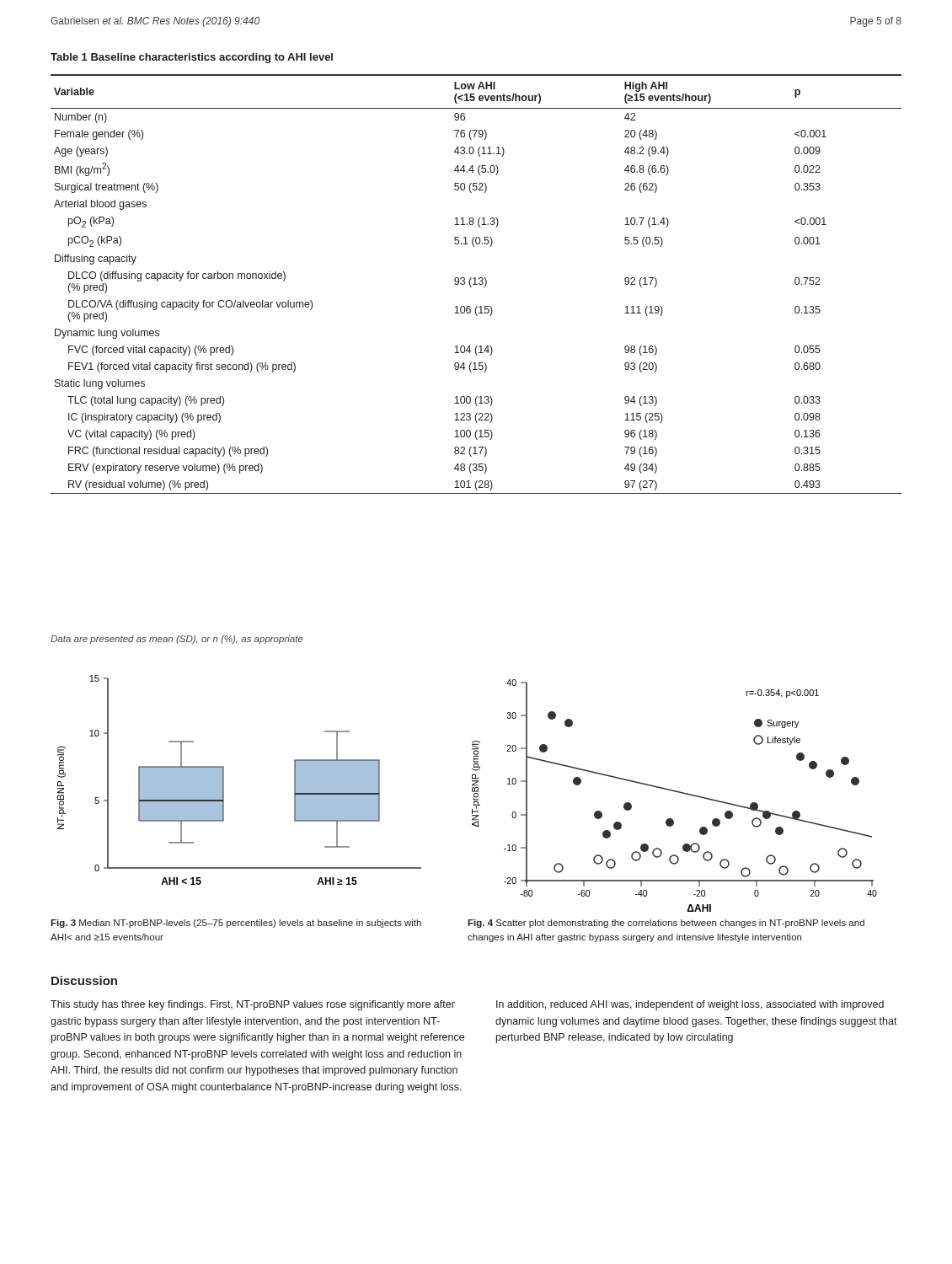Locate the table with the text "100 (13)"
952x1264 pixels.
(x=476, y=284)
